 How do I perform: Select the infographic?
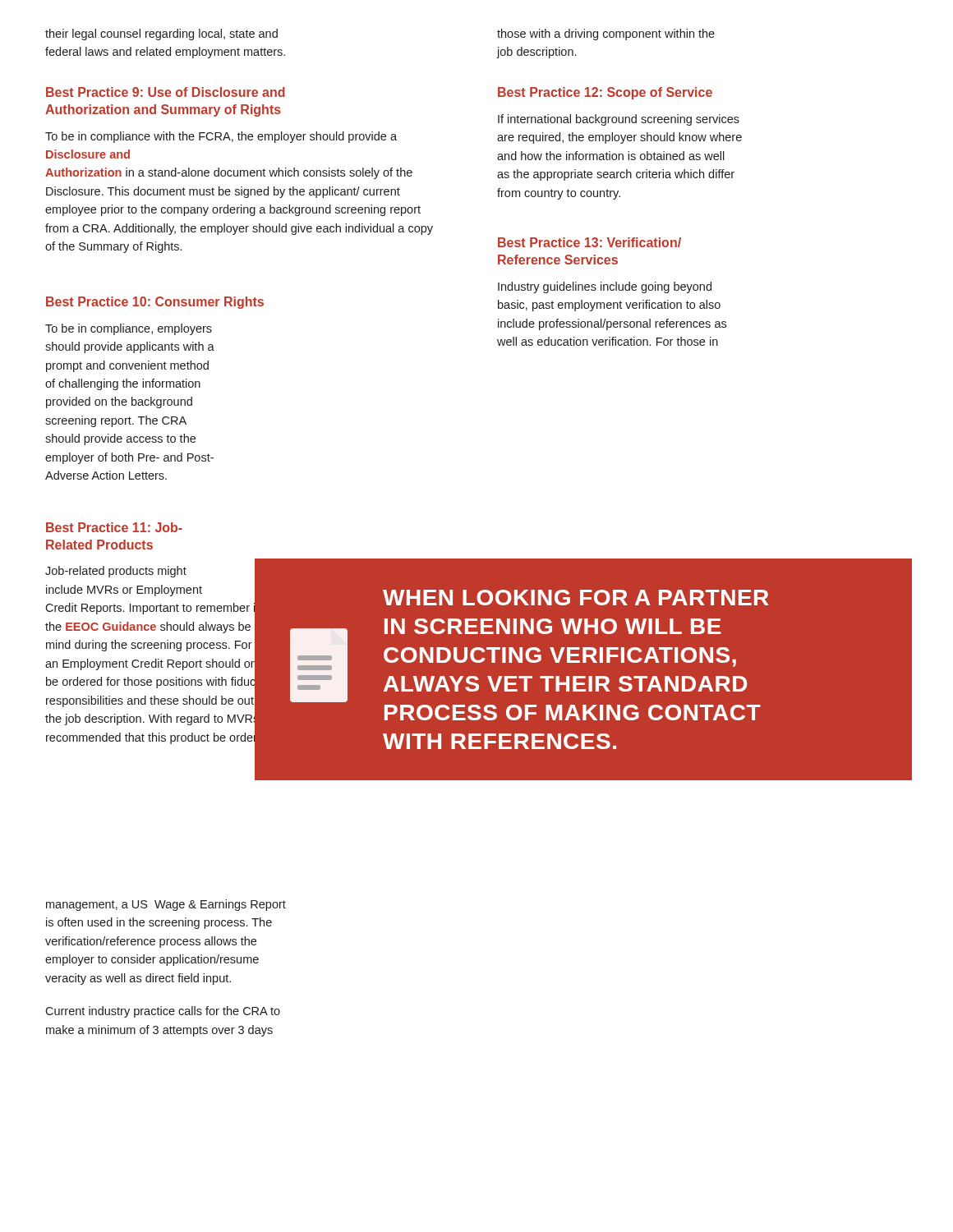pyautogui.click(x=583, y=669)
